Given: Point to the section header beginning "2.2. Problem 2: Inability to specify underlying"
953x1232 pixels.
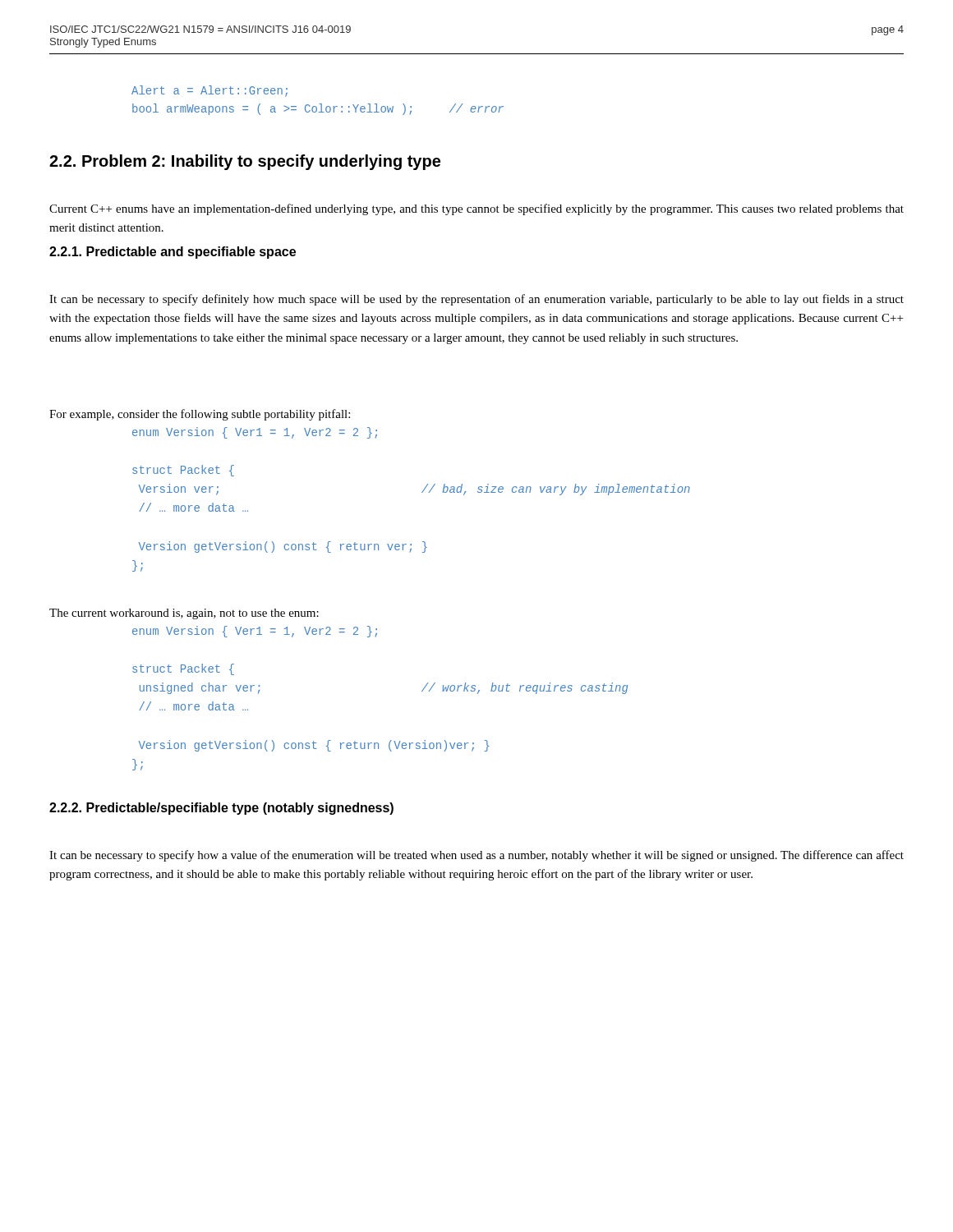Looking at the screenshot, I should click(x=245, y=162).
